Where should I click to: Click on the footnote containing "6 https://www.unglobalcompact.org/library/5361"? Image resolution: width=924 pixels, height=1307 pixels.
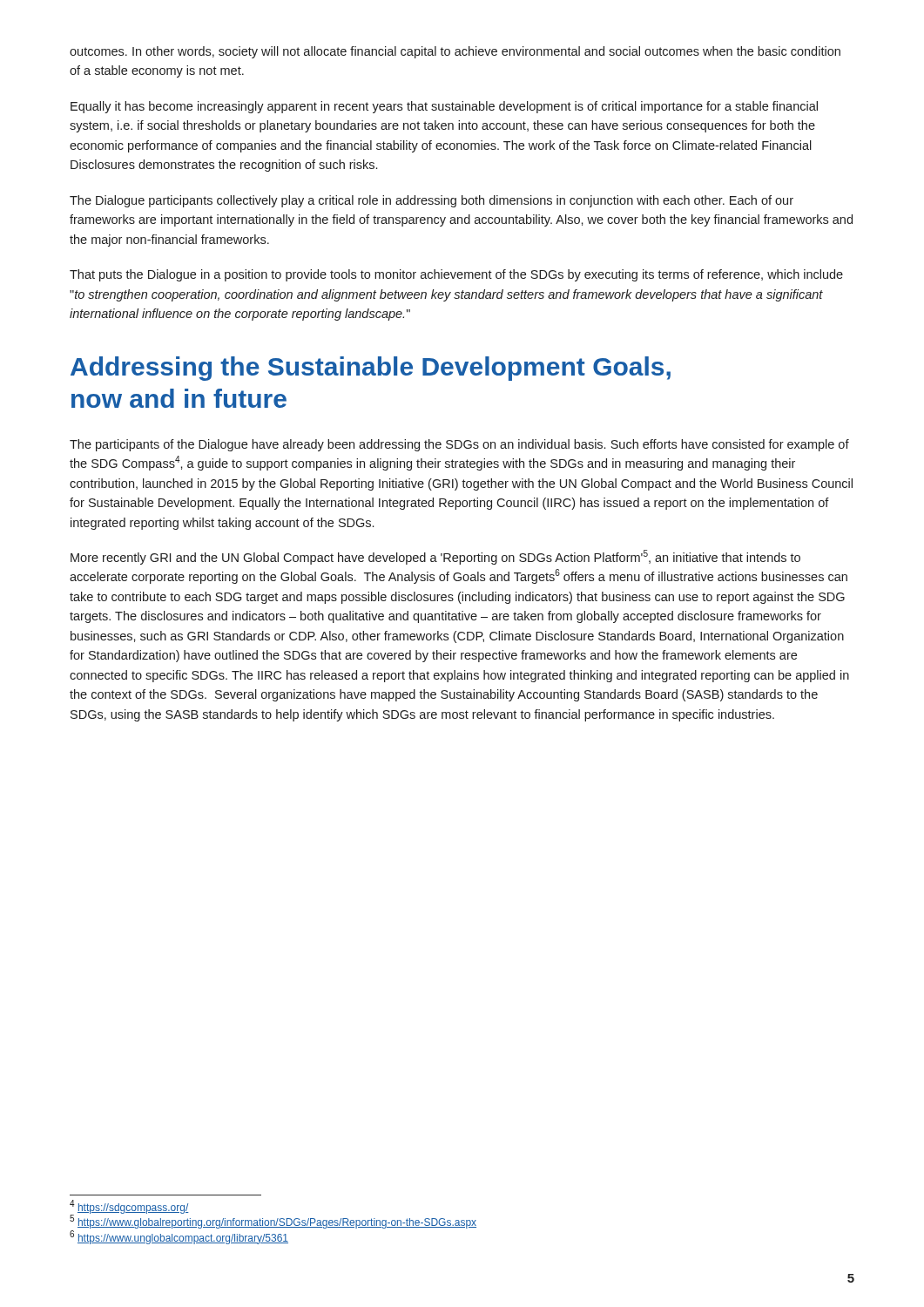coord(179,1237)
